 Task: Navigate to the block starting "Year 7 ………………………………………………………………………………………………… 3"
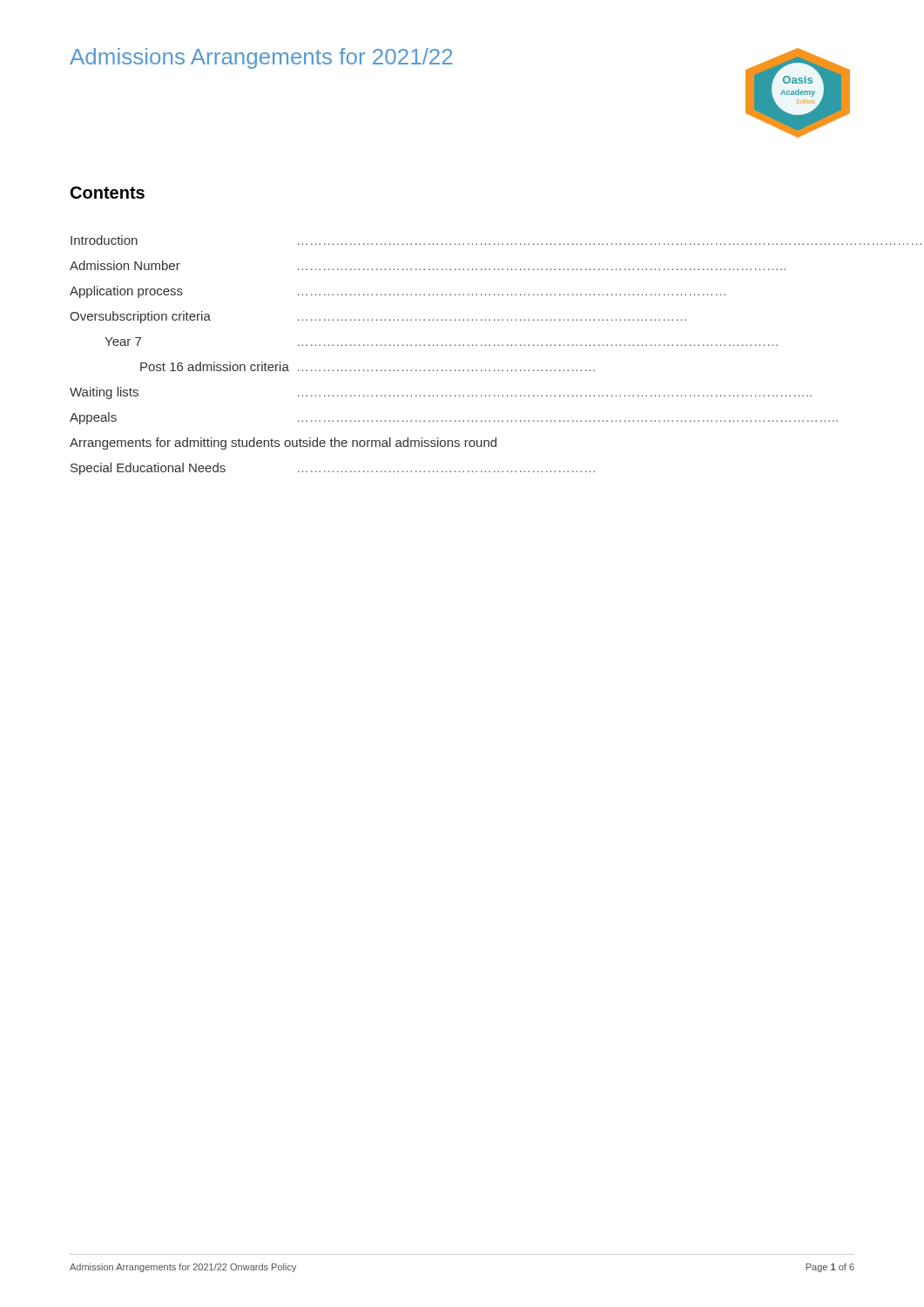(497, 341)
